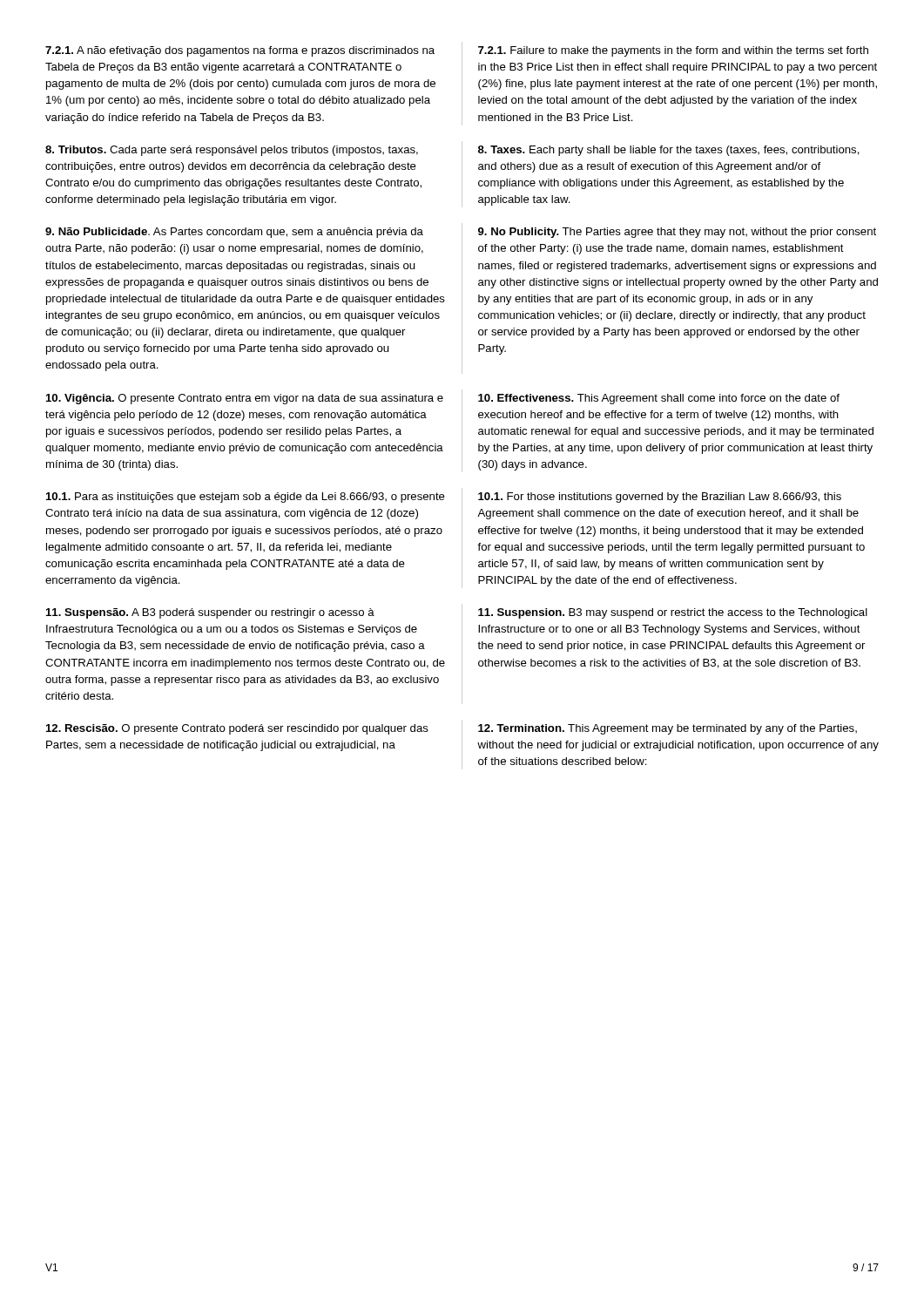924x1307 pixels.
Task: Navigate to the text starting "2.1. A não efetivação"
Action: coord(241,83)
